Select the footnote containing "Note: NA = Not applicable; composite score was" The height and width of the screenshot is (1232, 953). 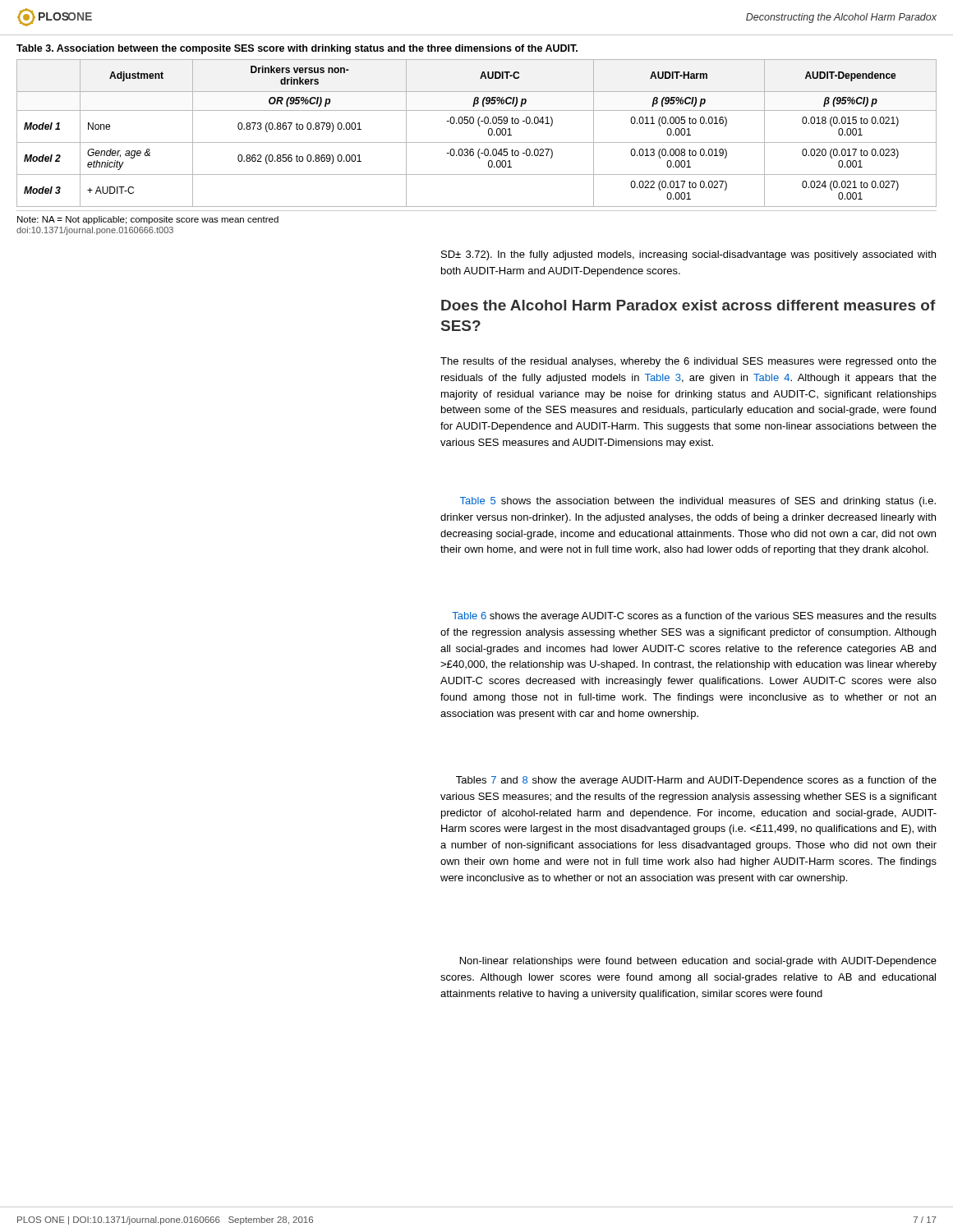tap(148, 219)
